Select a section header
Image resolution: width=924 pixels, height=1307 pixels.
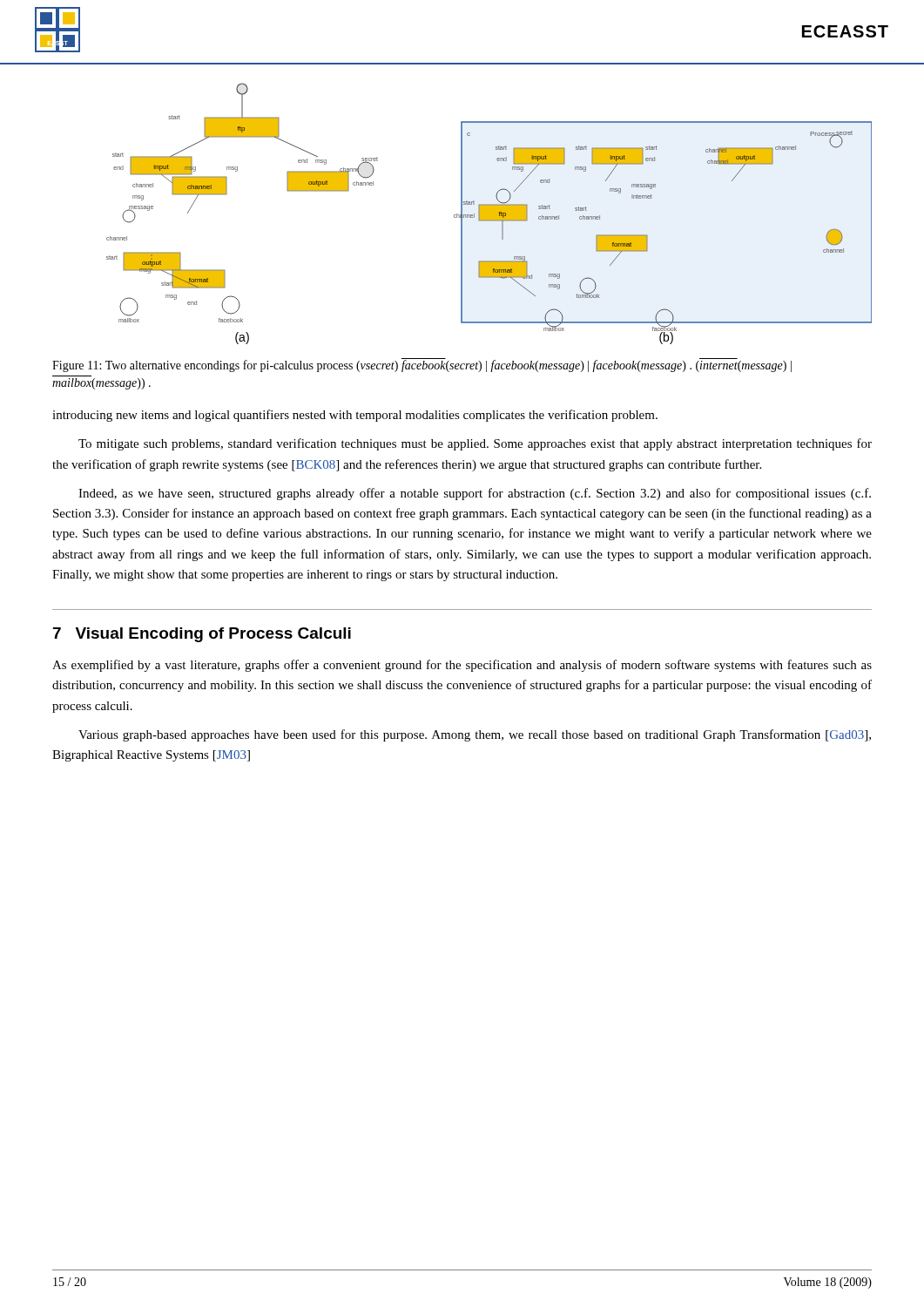coord(202,633)
